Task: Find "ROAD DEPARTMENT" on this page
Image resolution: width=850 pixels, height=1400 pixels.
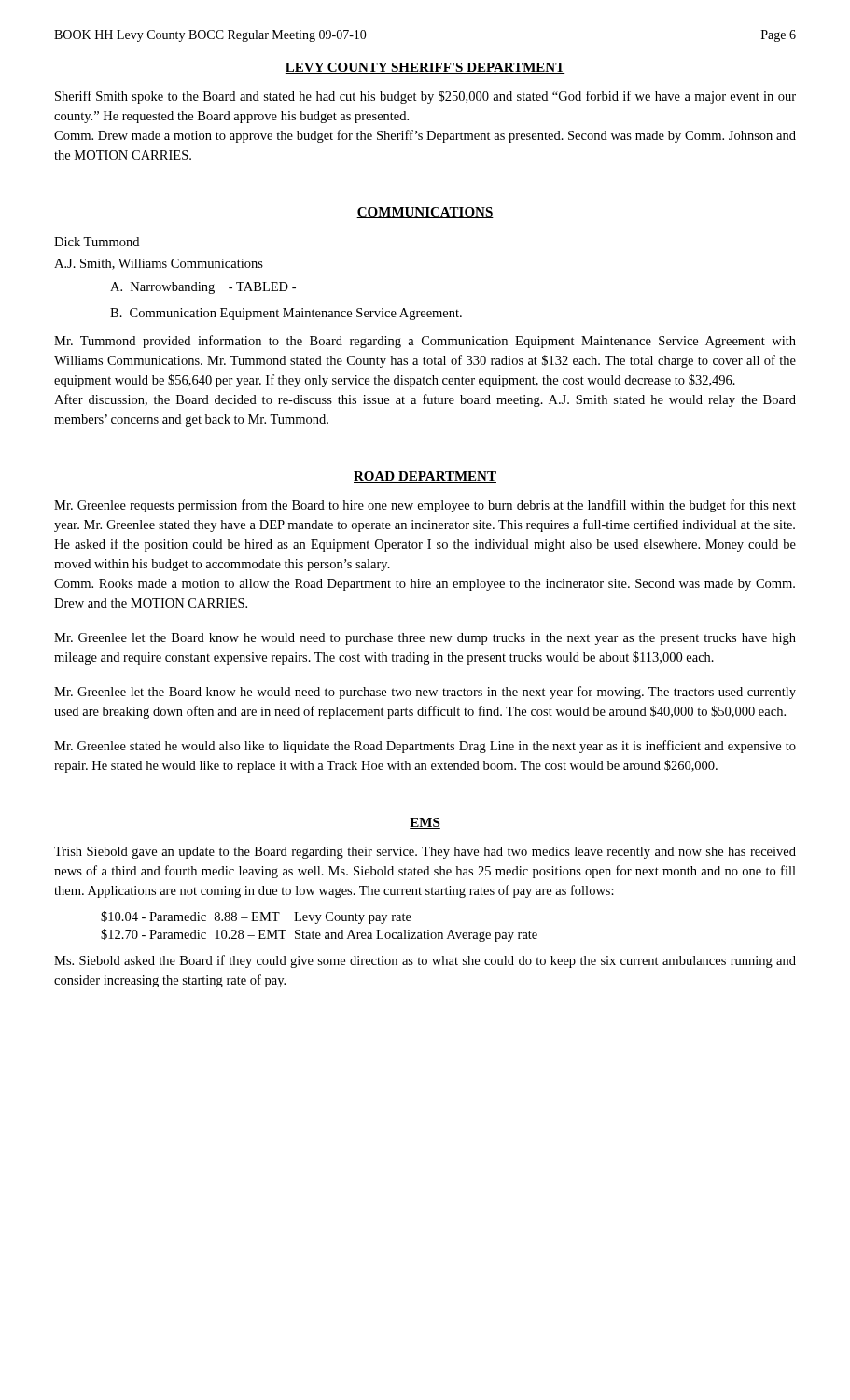Action: pos(425,476)
